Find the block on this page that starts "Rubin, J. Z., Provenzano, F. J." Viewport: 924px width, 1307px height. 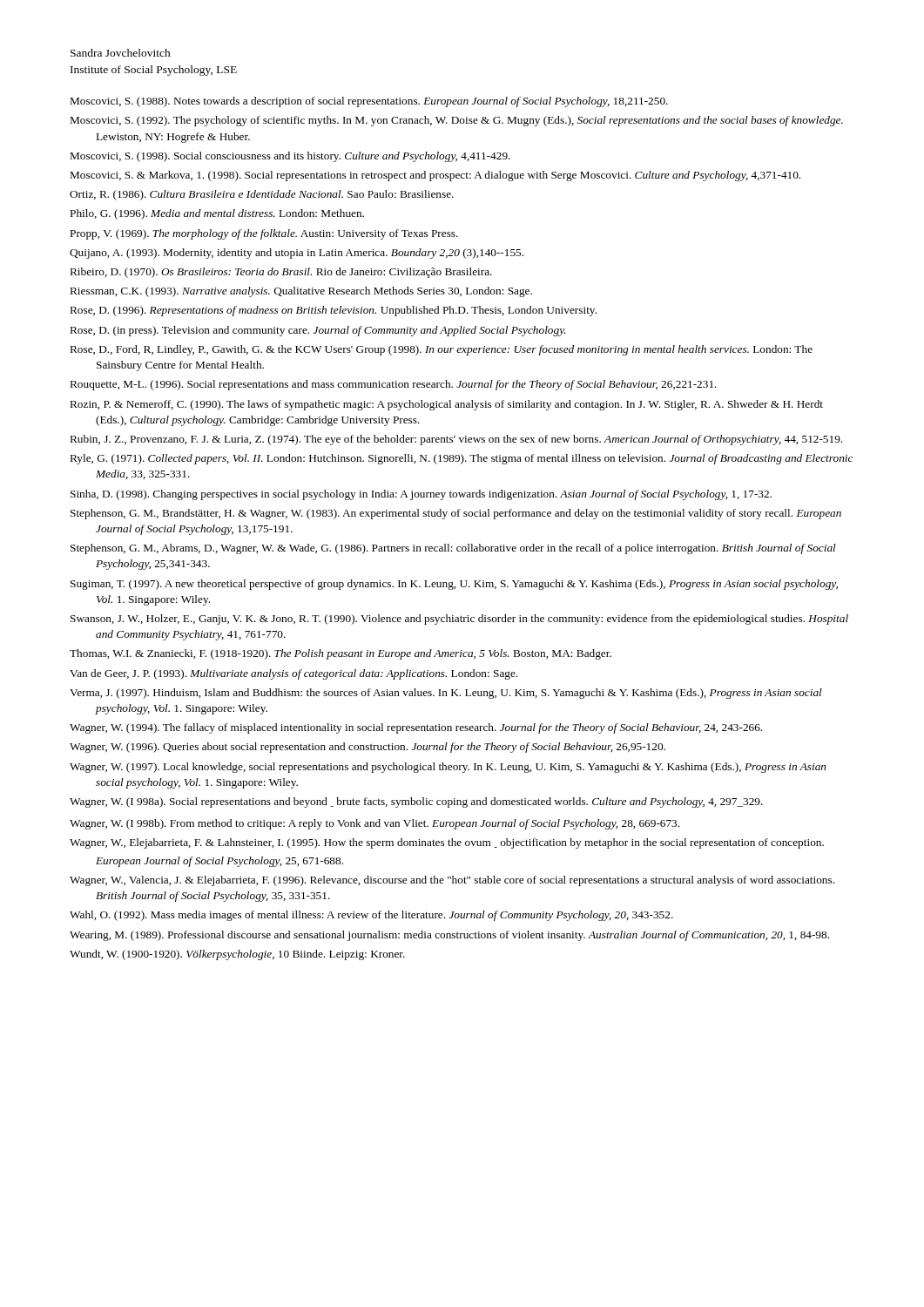(456, 439)
